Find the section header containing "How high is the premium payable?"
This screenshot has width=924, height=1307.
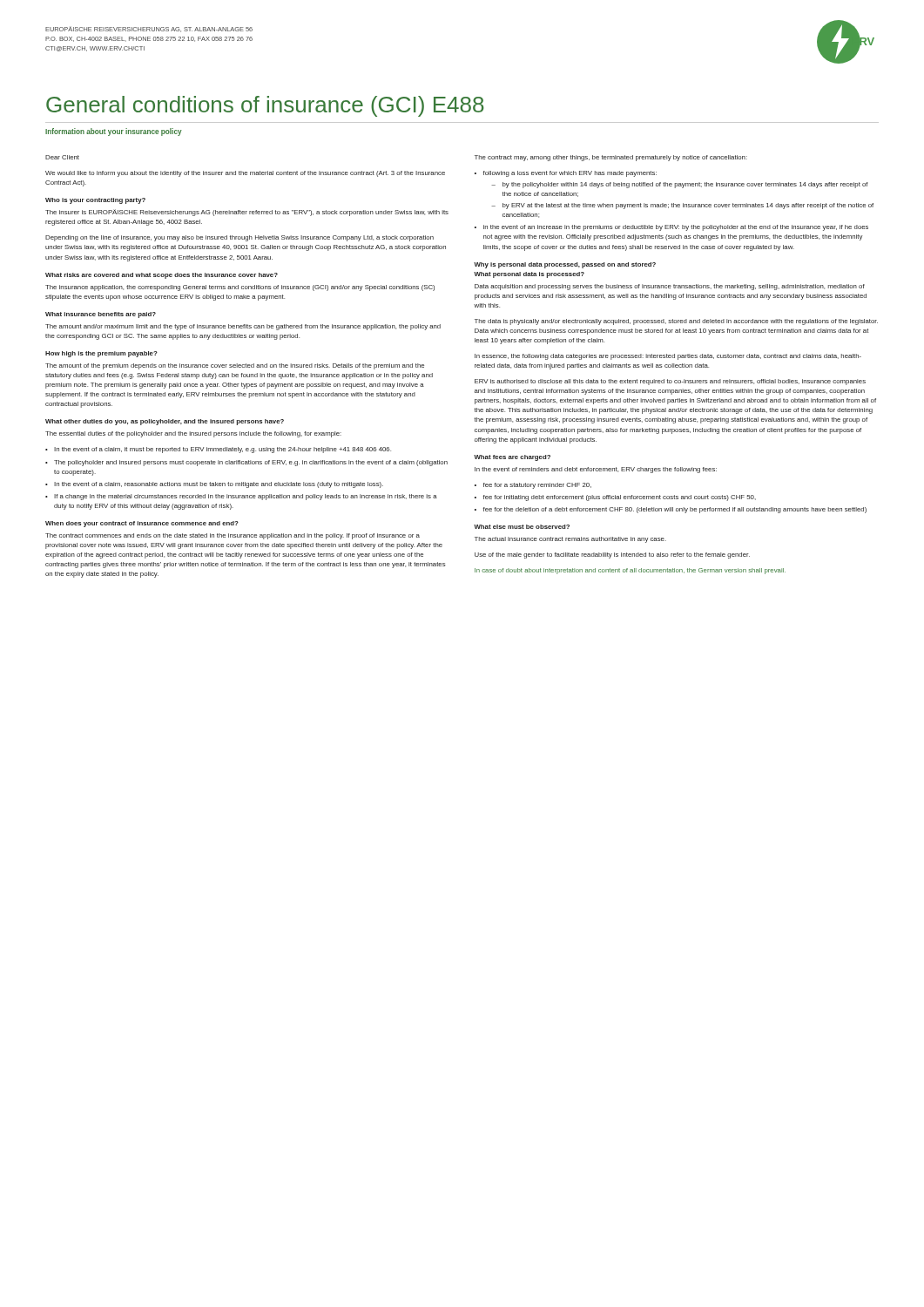tap(248, 353)
